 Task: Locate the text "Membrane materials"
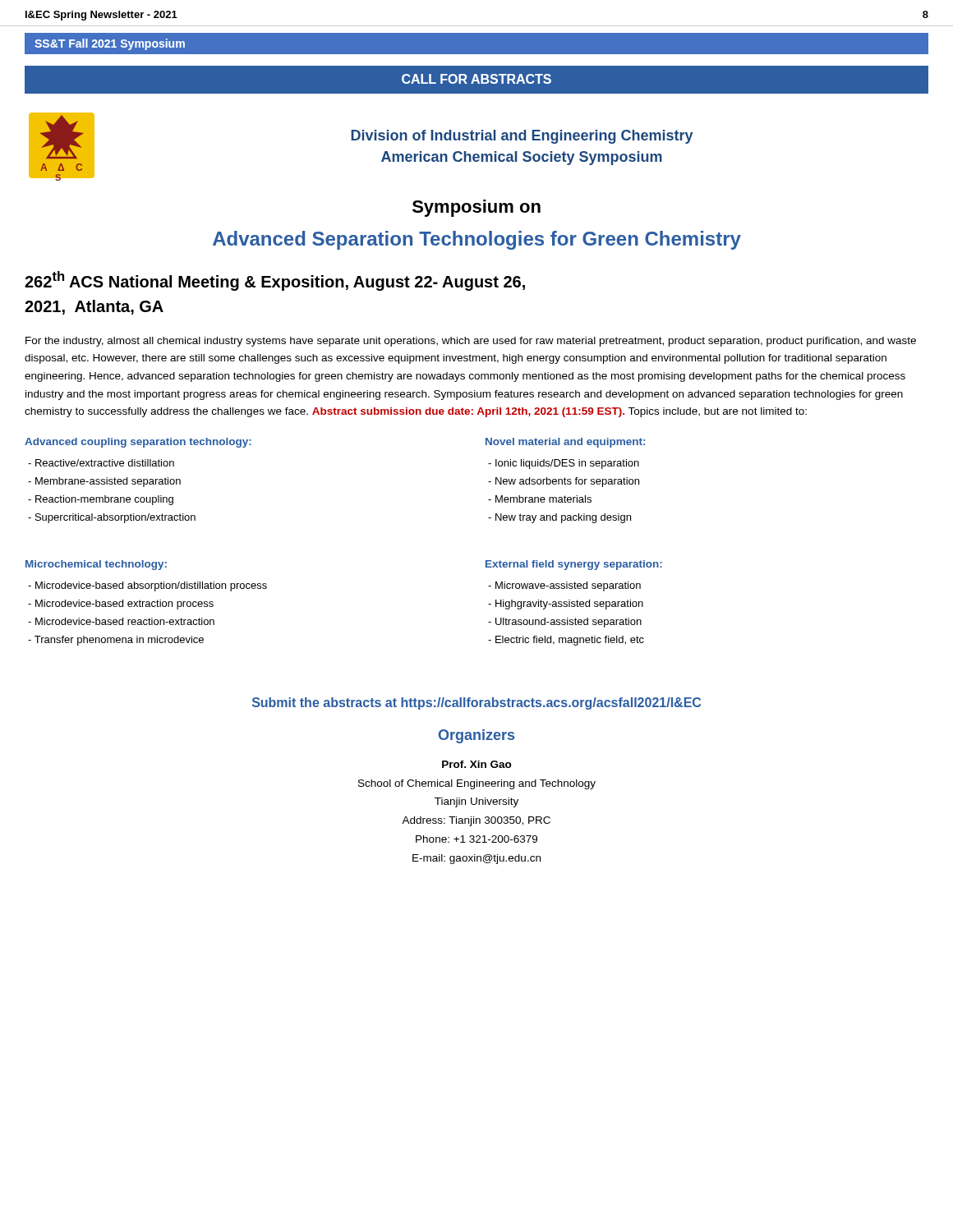coord(540,499)
